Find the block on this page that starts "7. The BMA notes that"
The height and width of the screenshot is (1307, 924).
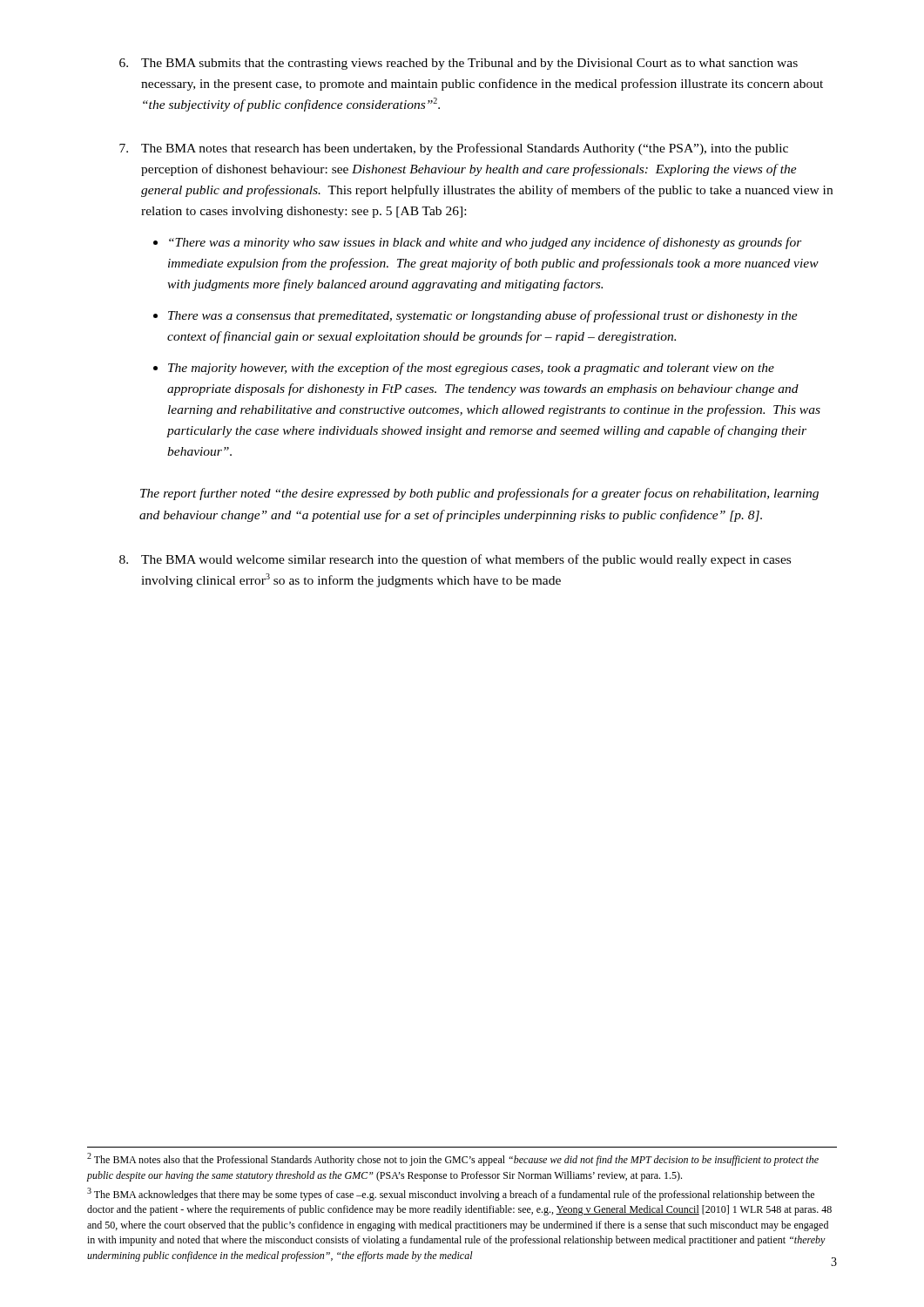tap(462, 304)
